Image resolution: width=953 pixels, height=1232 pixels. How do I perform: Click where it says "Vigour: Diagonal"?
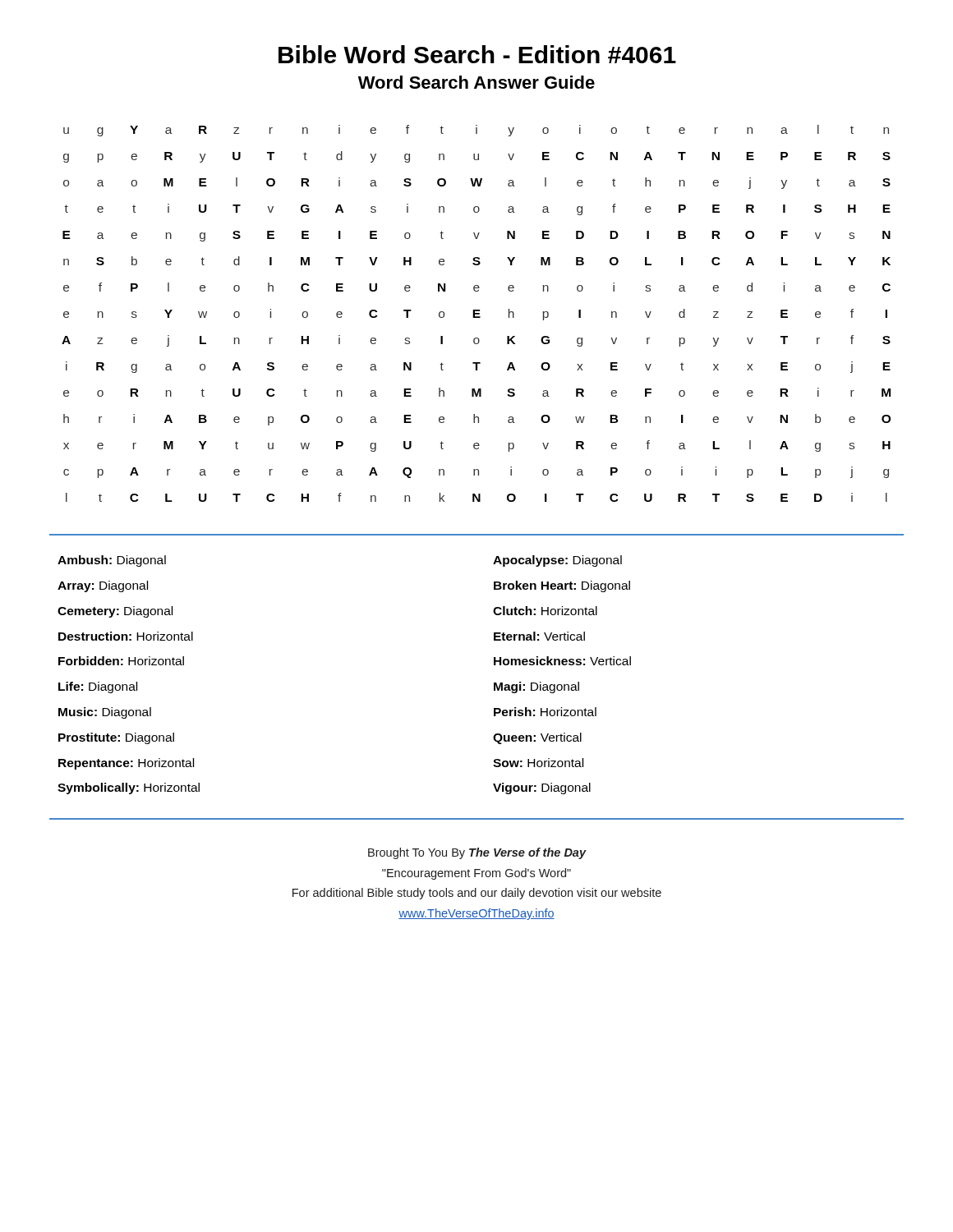pyautogui.click(x=542, y=788)
